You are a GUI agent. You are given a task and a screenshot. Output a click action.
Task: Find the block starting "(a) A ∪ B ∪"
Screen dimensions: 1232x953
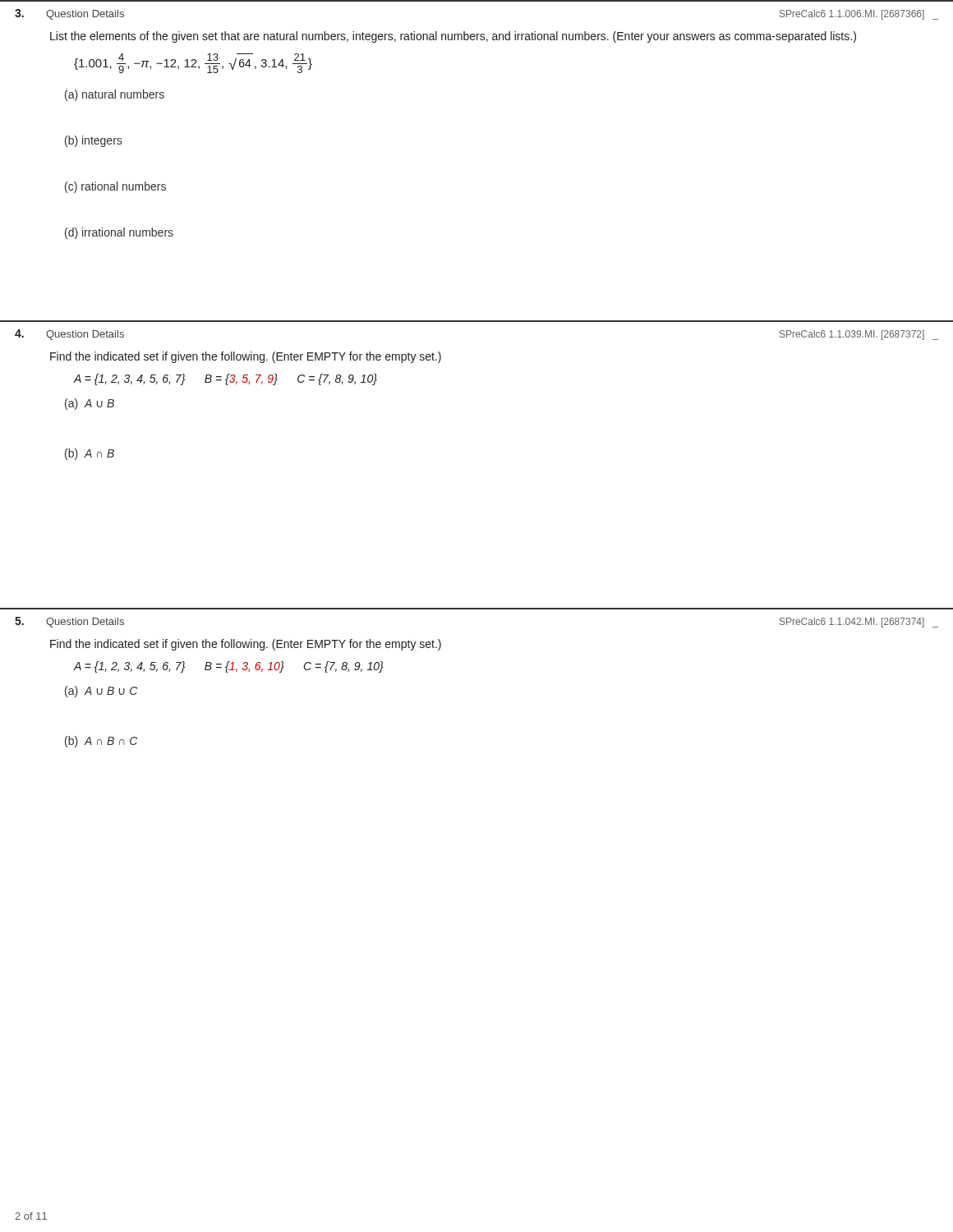pyautogui.click(x=101, y=691)
